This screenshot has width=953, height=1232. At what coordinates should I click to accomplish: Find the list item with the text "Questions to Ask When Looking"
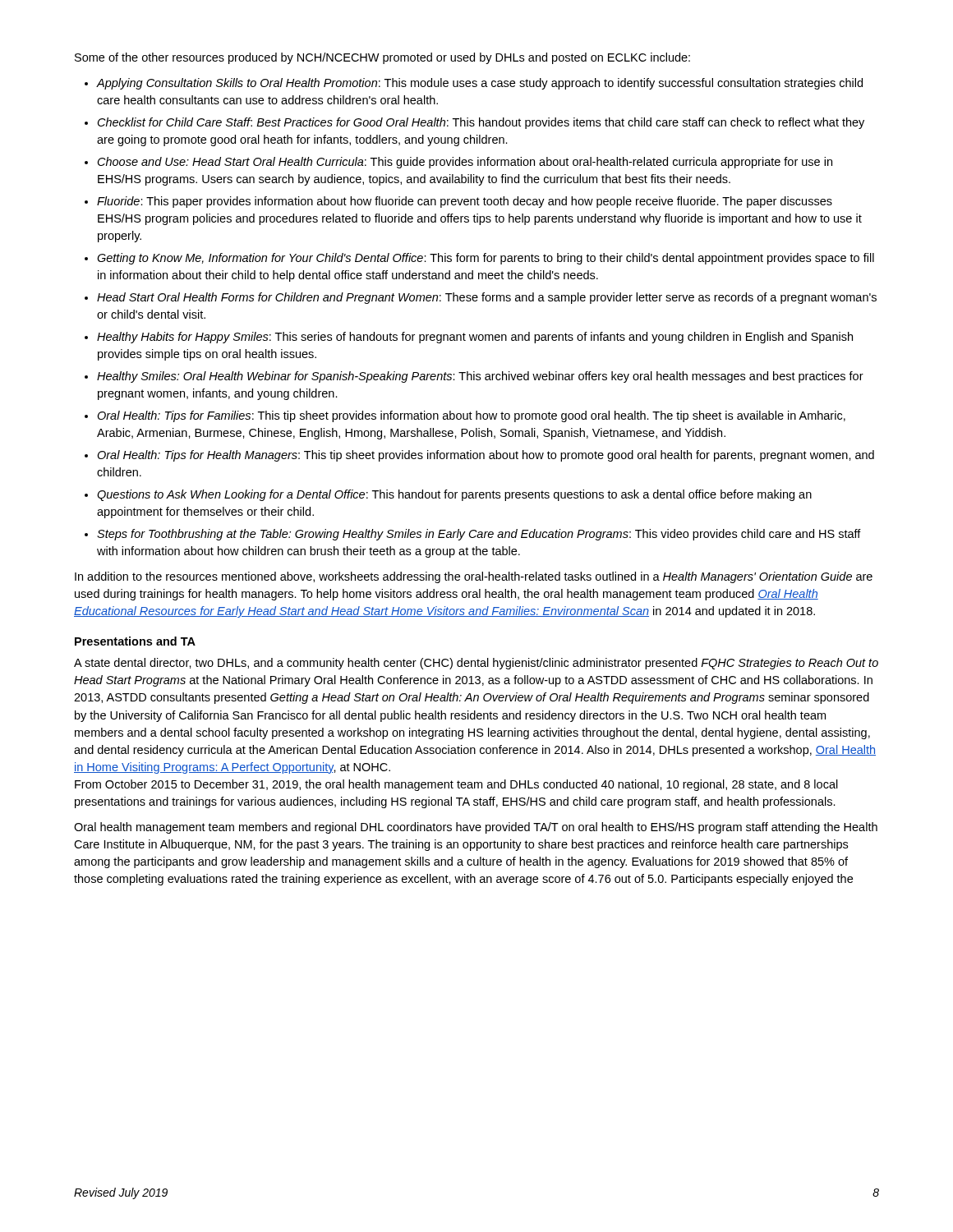click(454, 503)
